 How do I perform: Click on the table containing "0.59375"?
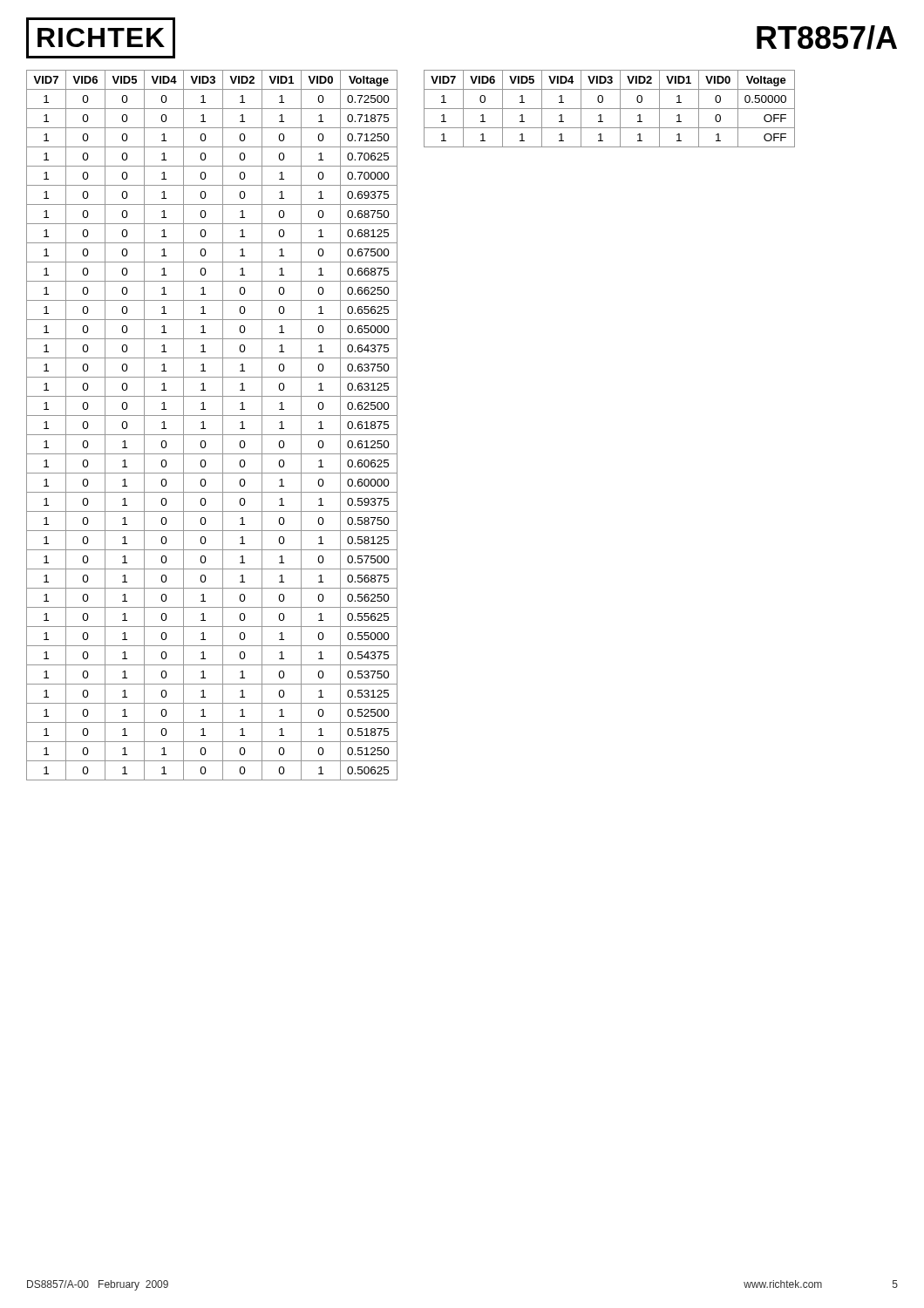(x=212, y=425)
